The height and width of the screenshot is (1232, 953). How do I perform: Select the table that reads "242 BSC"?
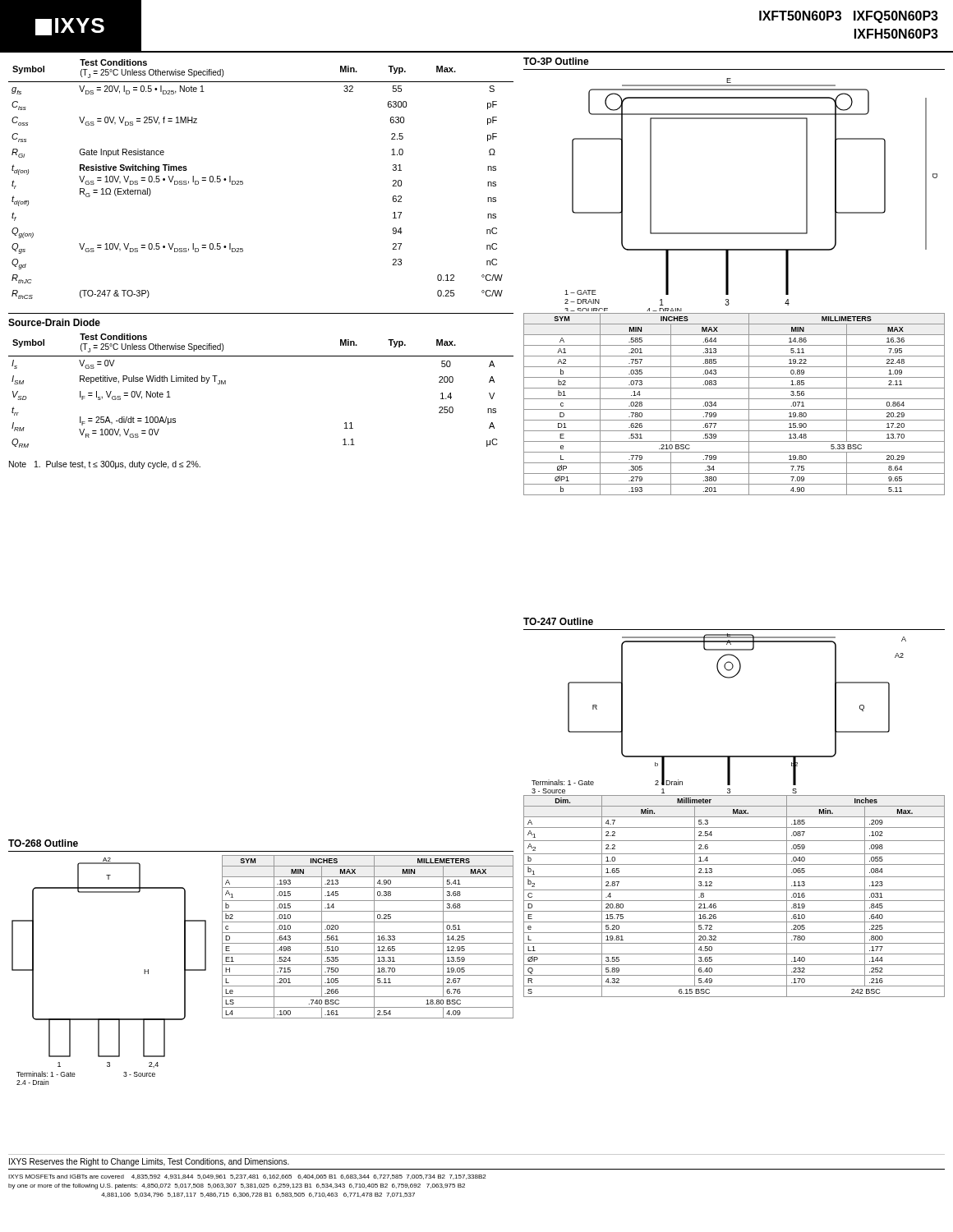pos(734,896)
